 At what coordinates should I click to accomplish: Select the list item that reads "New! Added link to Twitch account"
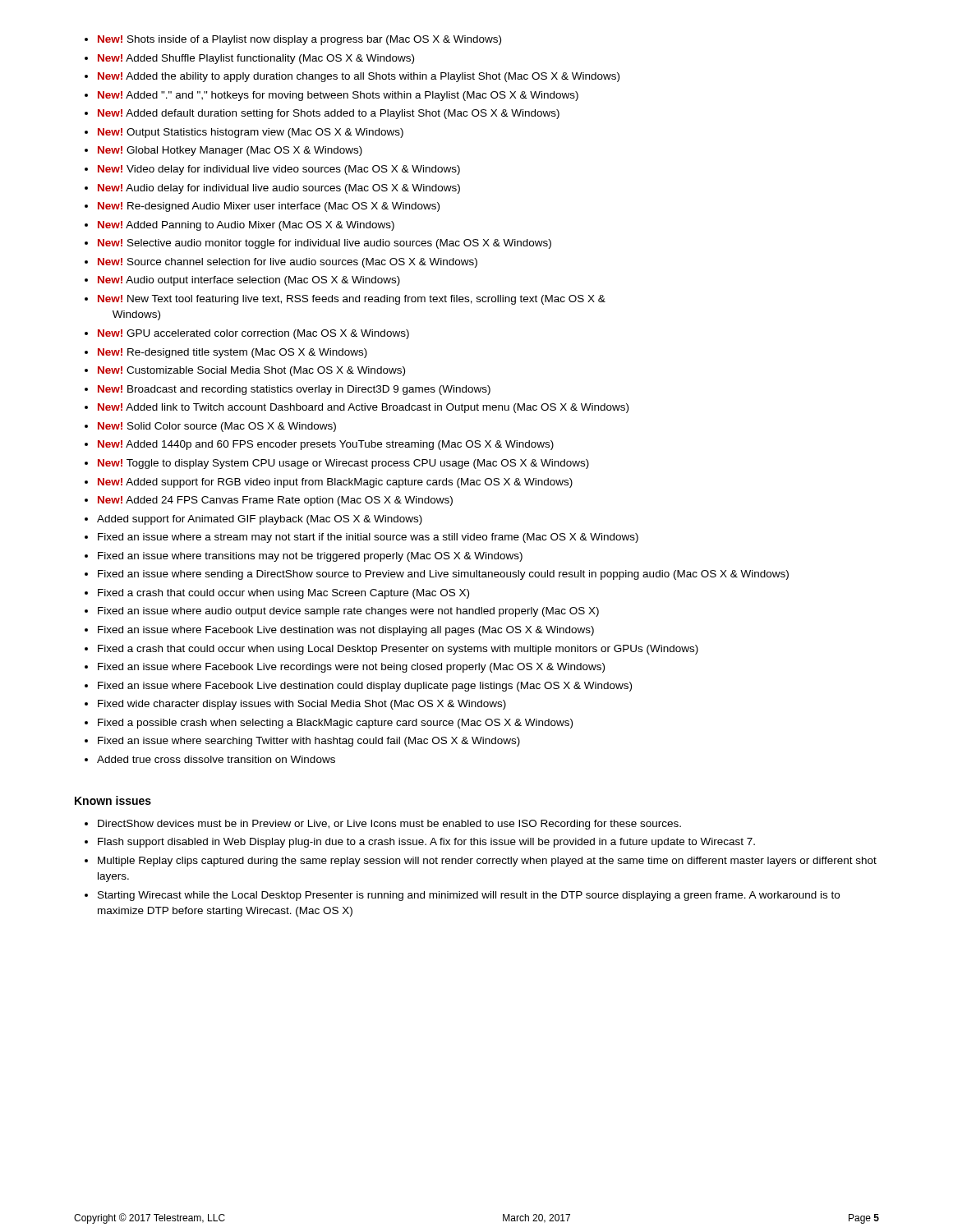coord(488,407)
